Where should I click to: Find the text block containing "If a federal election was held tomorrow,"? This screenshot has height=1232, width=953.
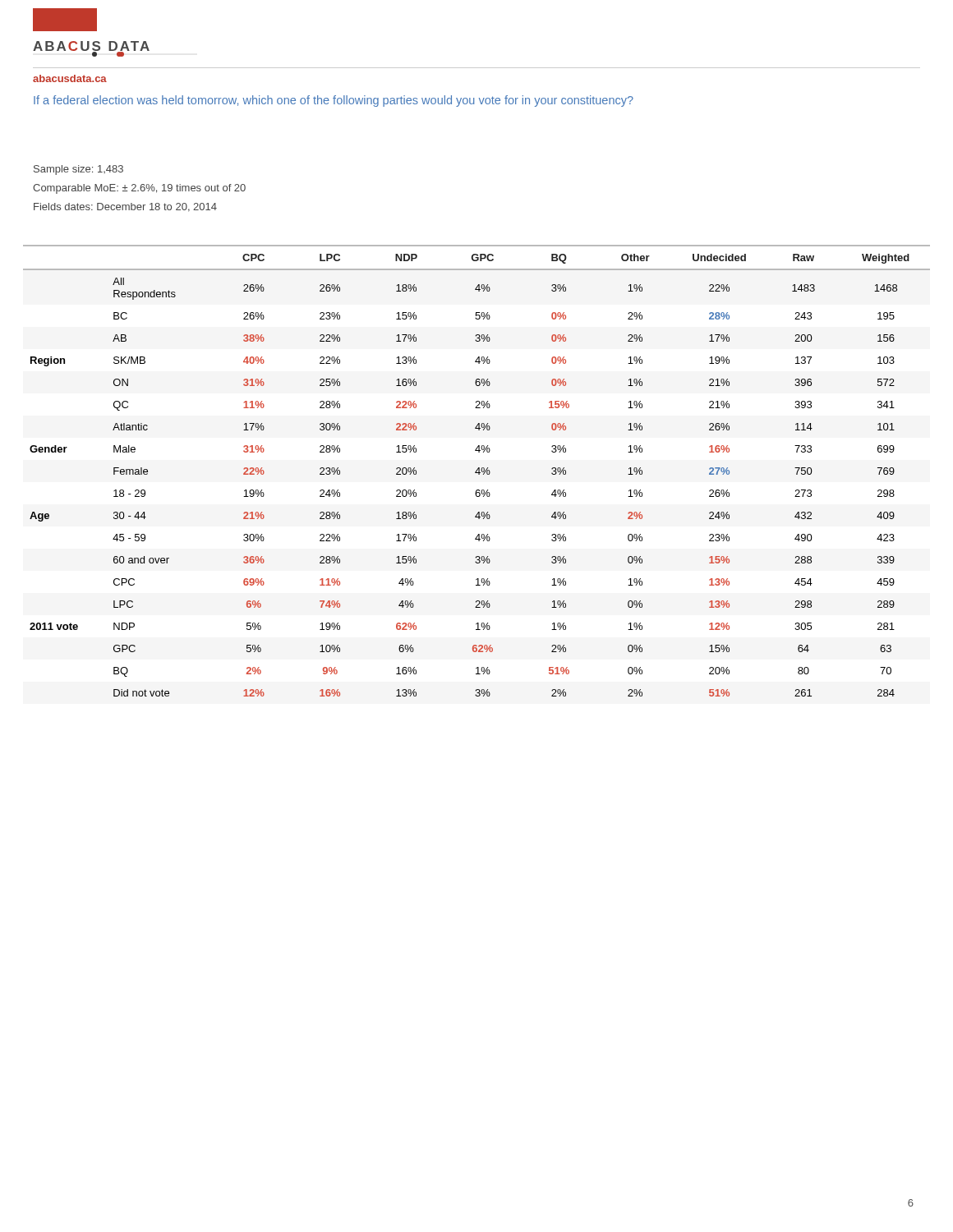click(333, 100)
